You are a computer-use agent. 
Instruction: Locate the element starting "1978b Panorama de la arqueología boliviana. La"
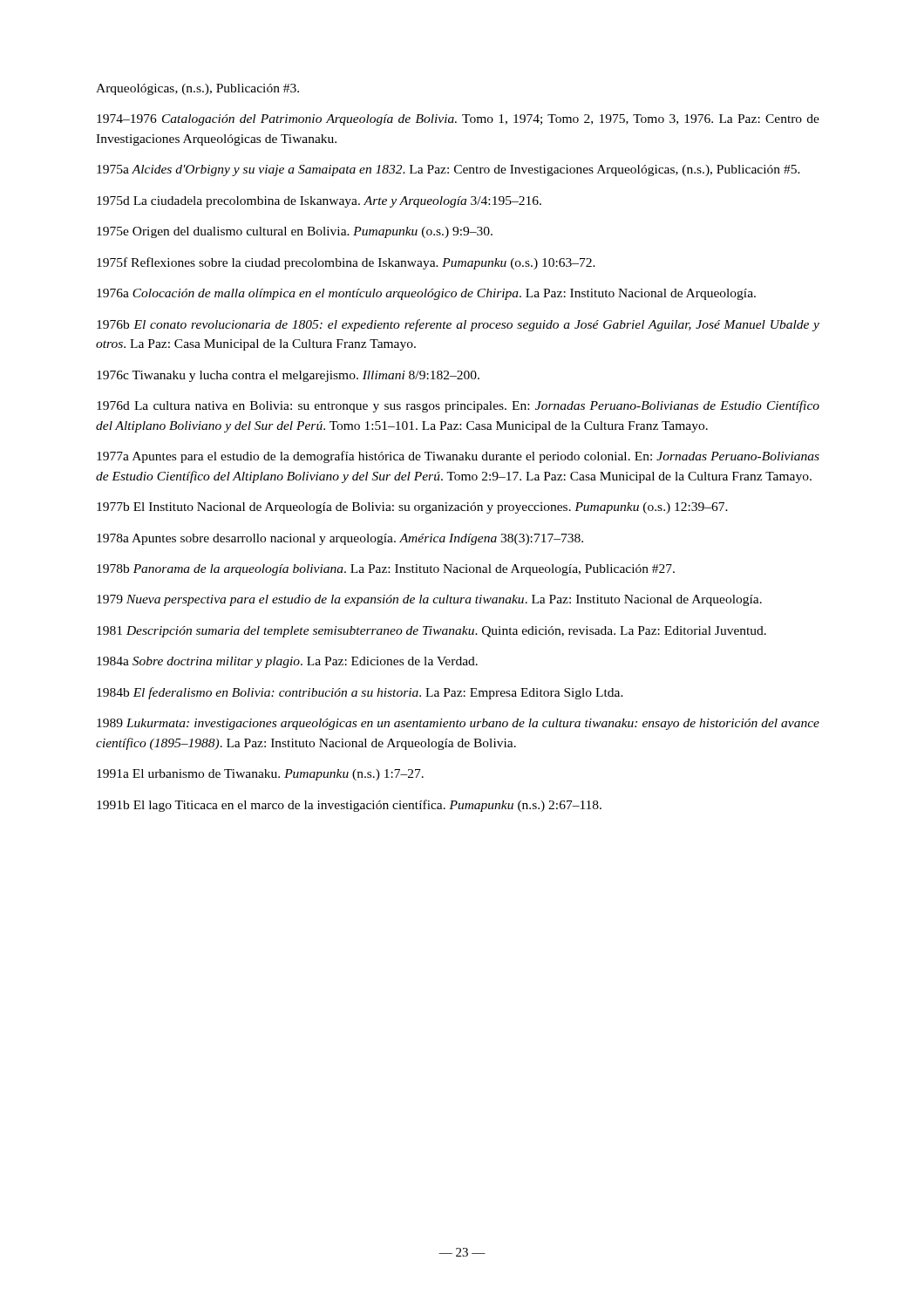click(x=386, y=568)
